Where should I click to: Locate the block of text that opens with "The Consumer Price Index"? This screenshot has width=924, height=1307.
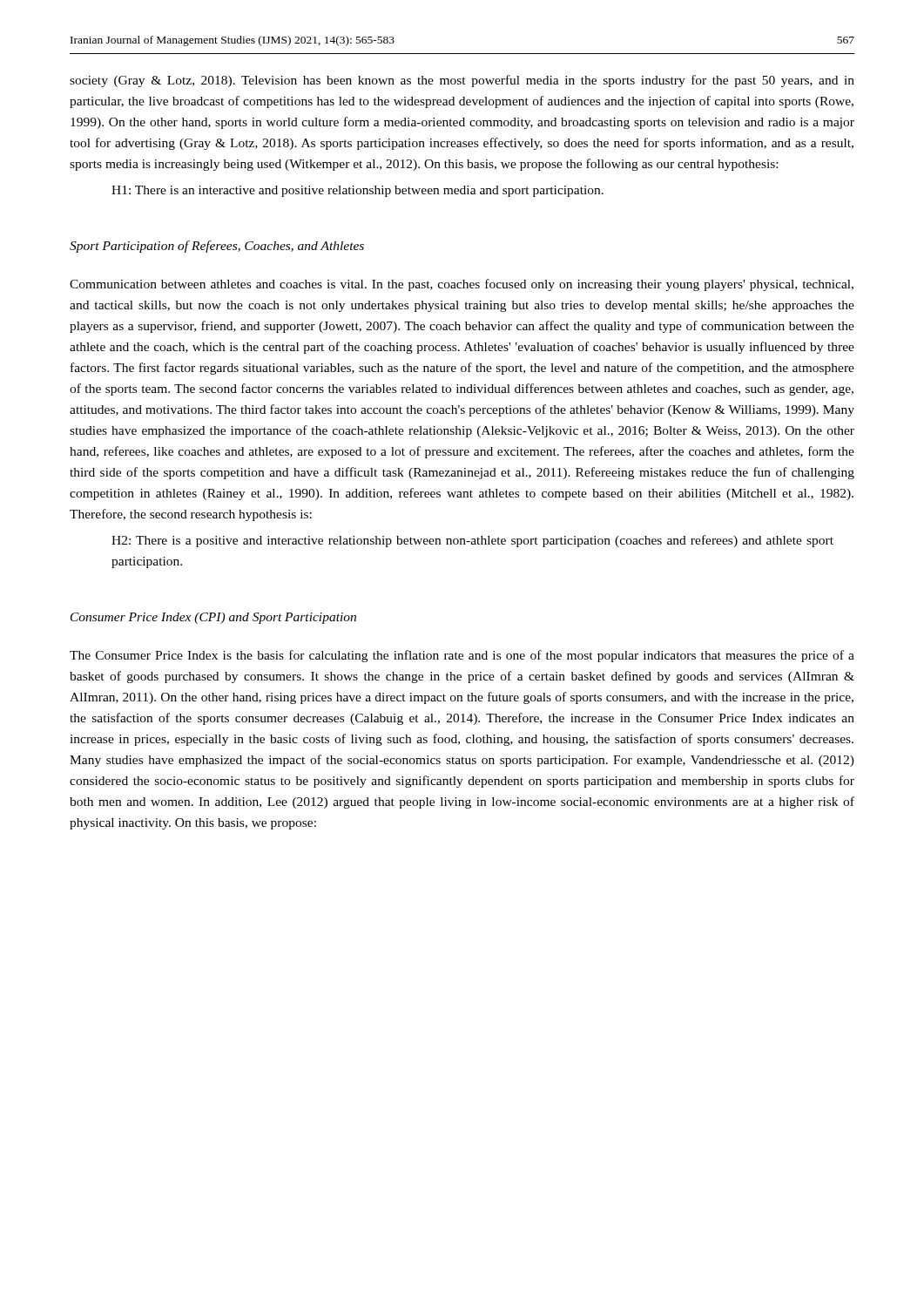[462, 739]
